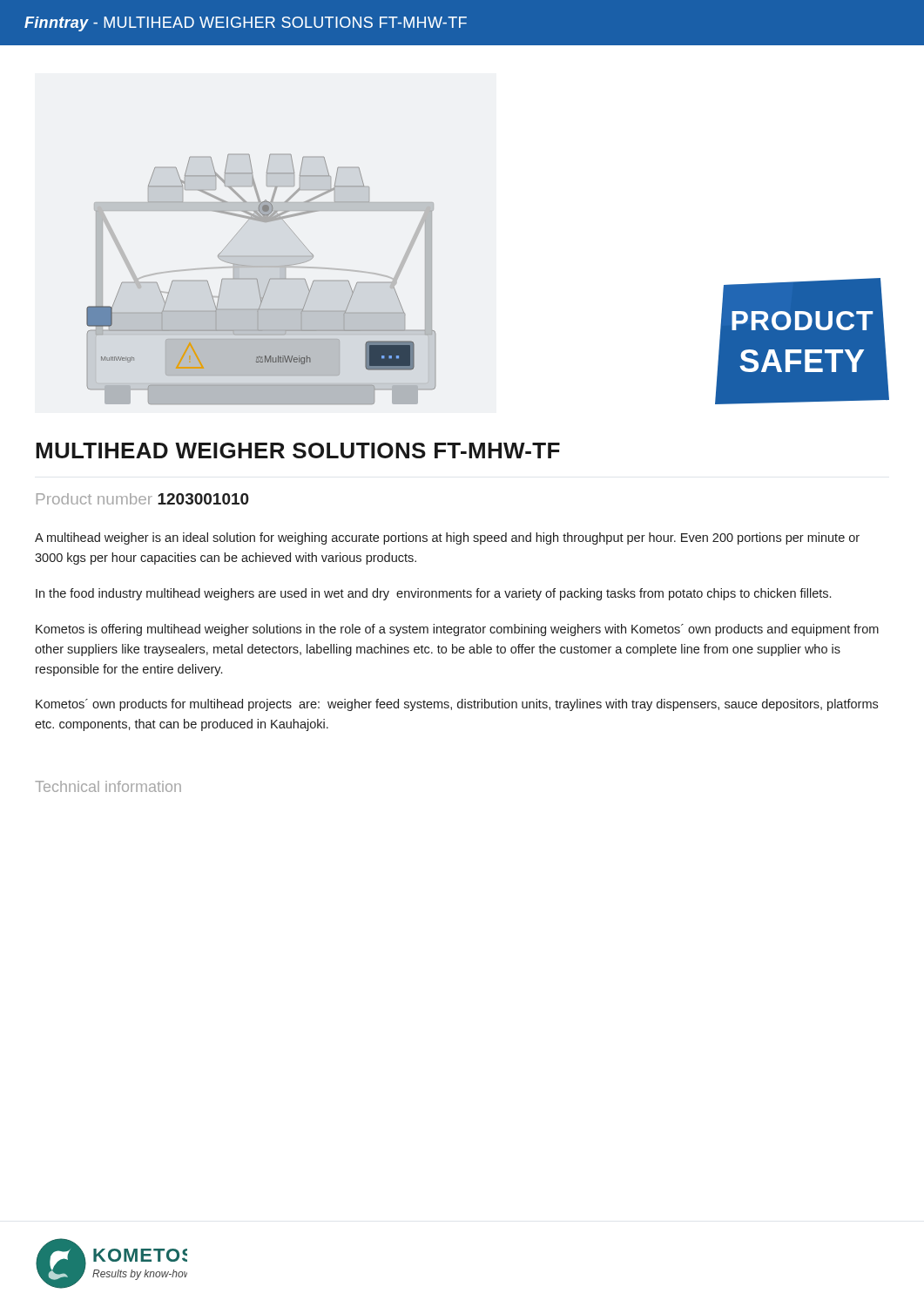Click on the text block that reads "A multihead weigher is an ideal"
Screen dimensions: 1307x924
(447, 548)
